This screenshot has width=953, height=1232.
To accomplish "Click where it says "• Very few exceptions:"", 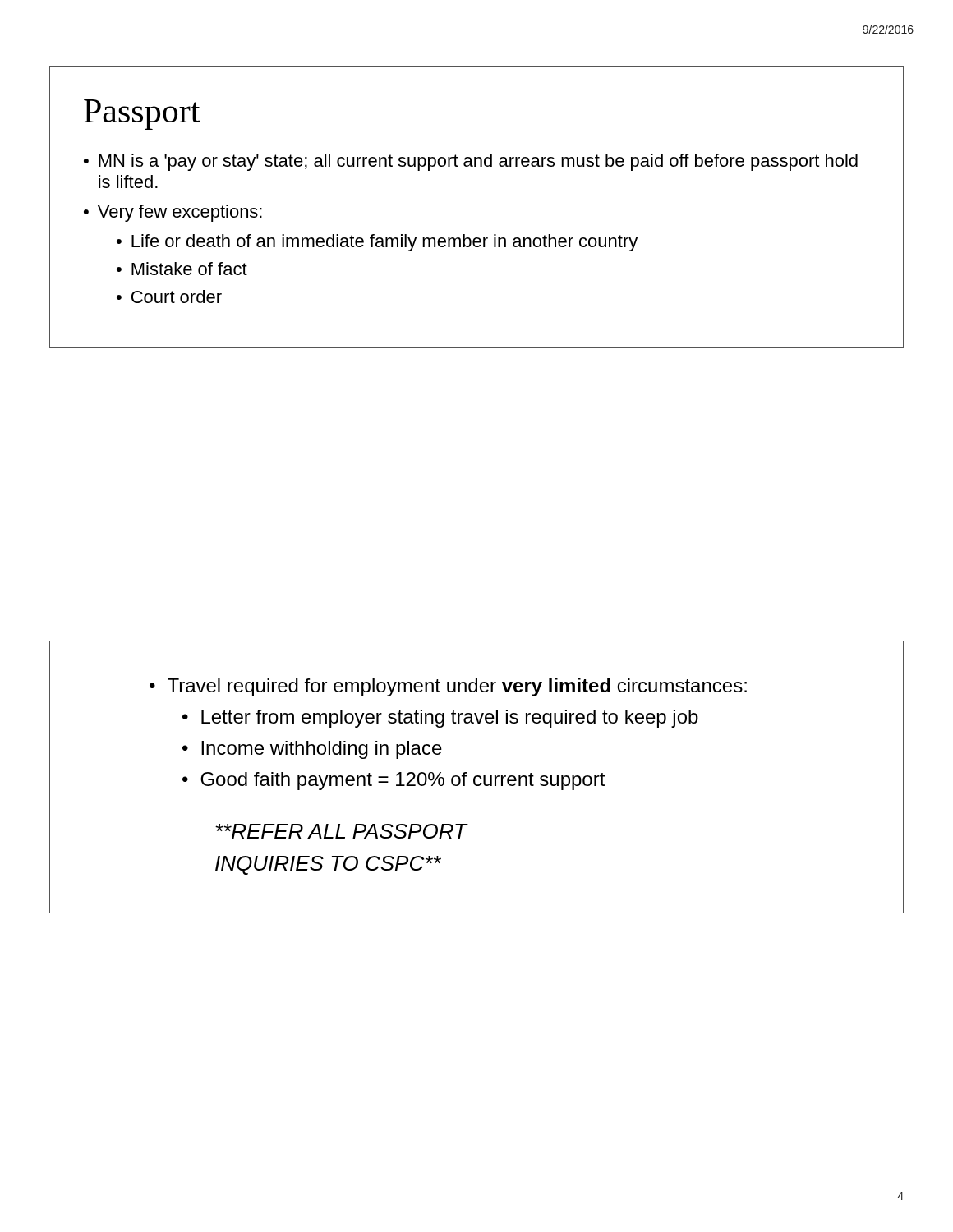I will tap(173, 212).
